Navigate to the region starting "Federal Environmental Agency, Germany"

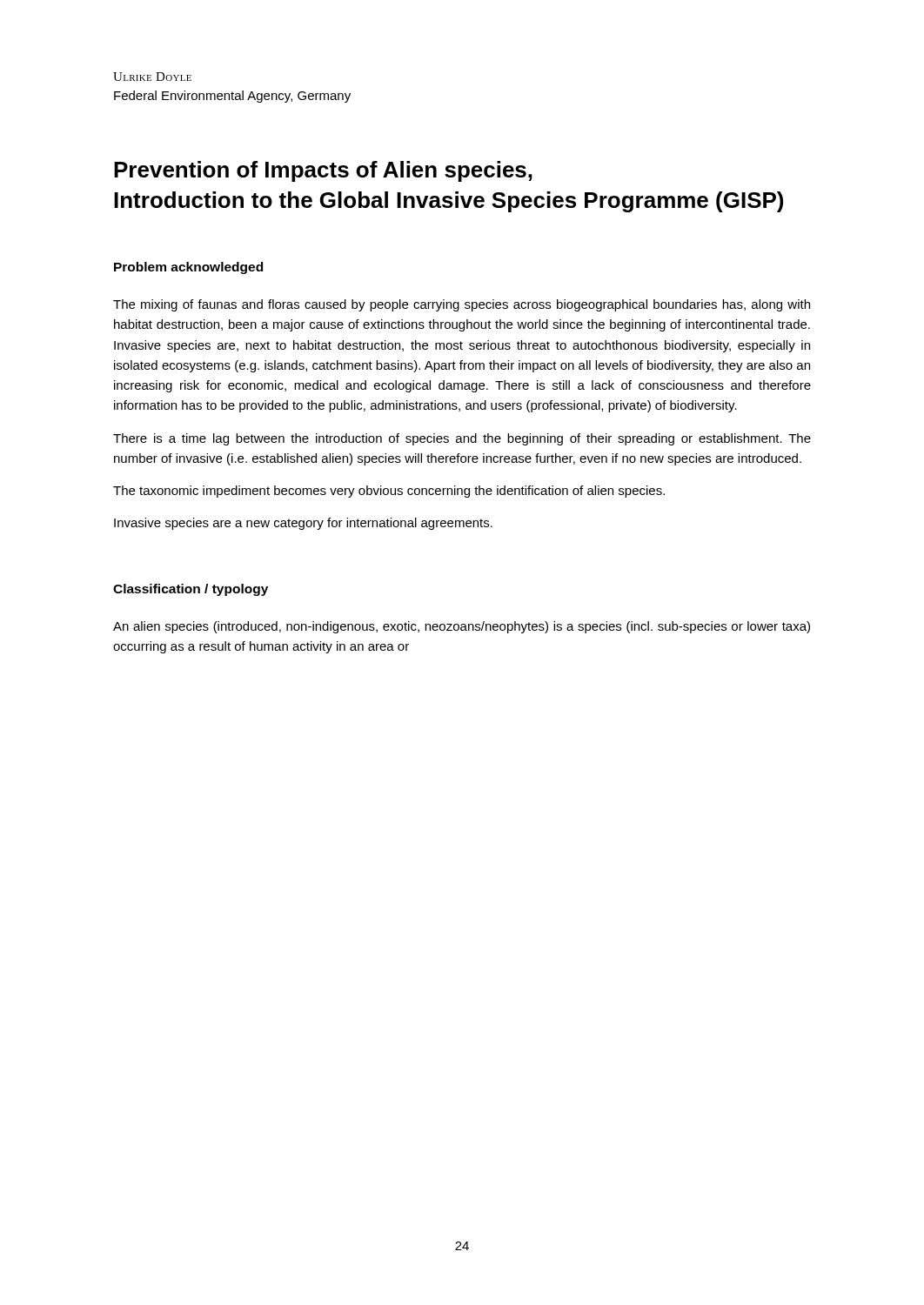232,95
